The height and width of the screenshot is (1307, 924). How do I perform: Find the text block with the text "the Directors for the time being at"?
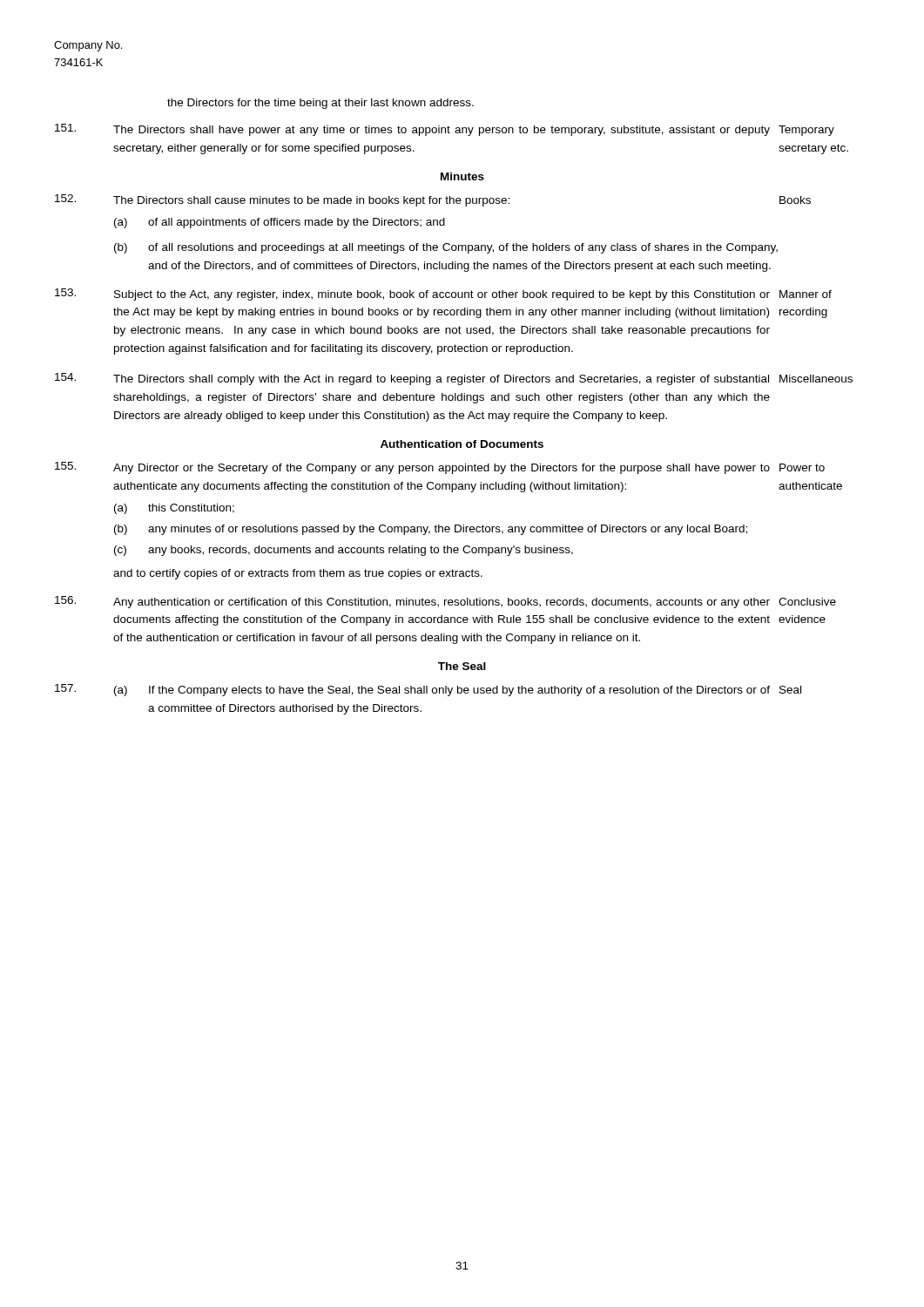coord(321,102)
